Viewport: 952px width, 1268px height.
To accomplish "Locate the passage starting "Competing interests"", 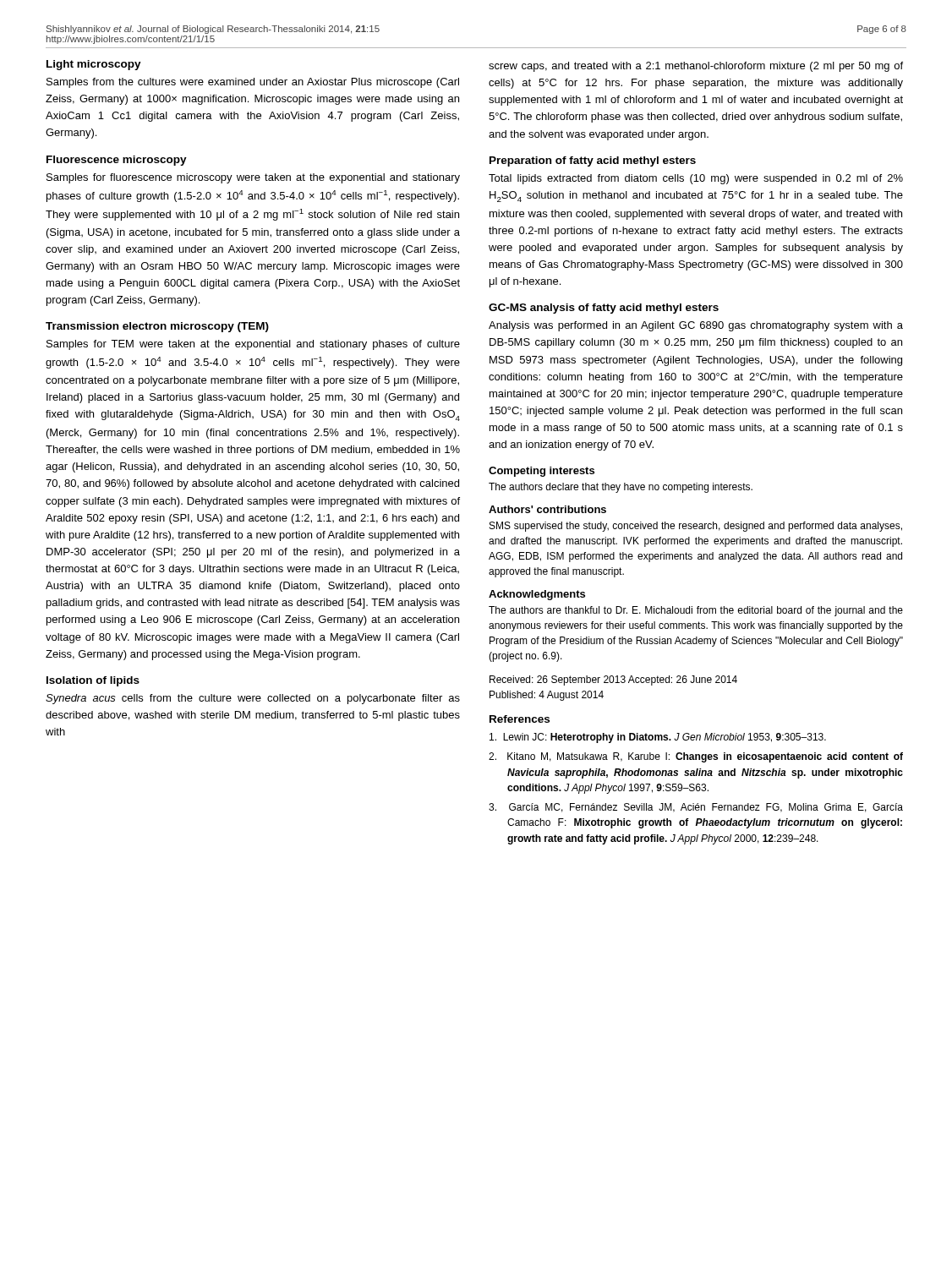I will point(542,471).
